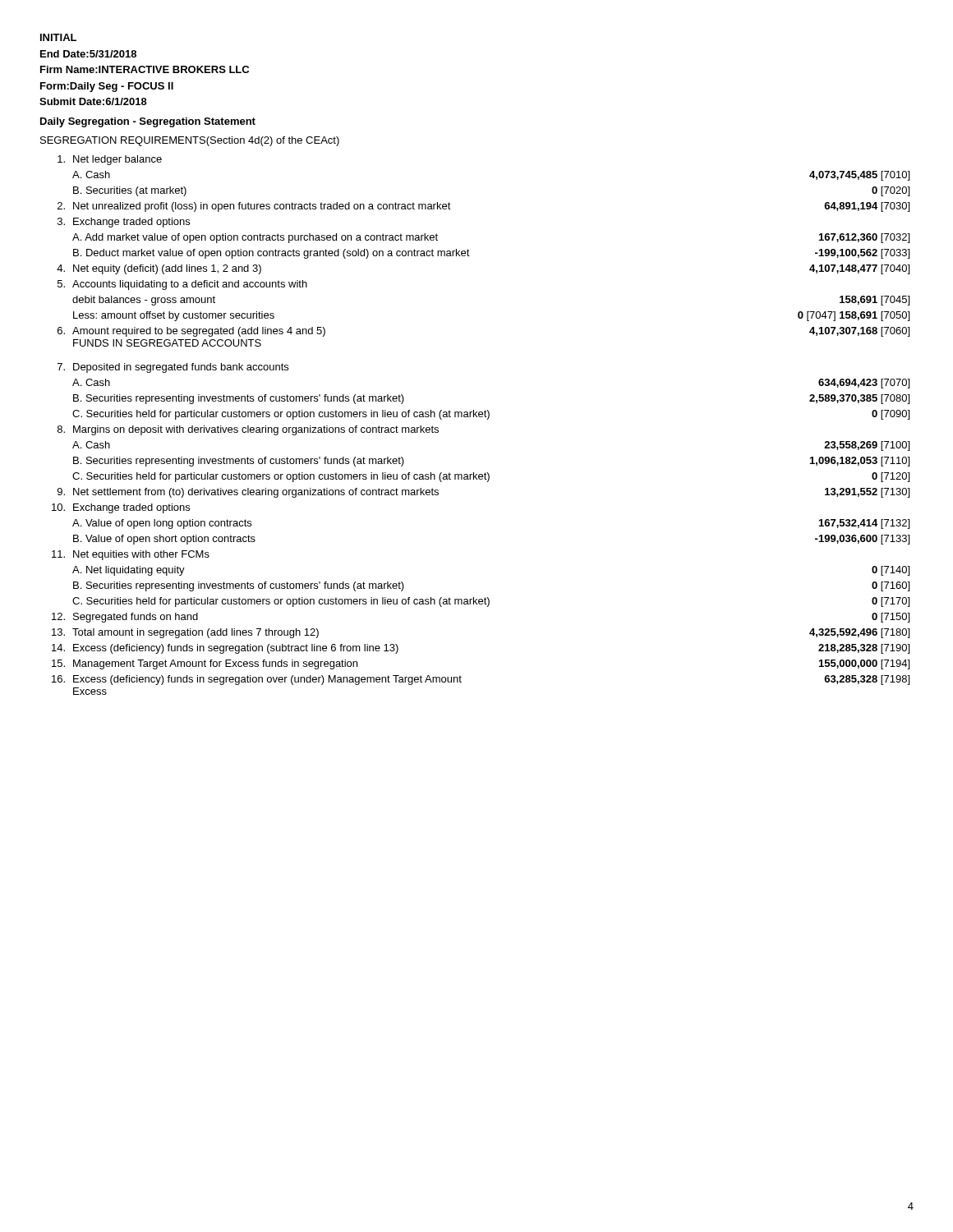Image resolution: width=953 pixels, height=1232 pixels.
Task: Where is the passage that starts "B. Value of open short"?
Action: pos(161,539)
